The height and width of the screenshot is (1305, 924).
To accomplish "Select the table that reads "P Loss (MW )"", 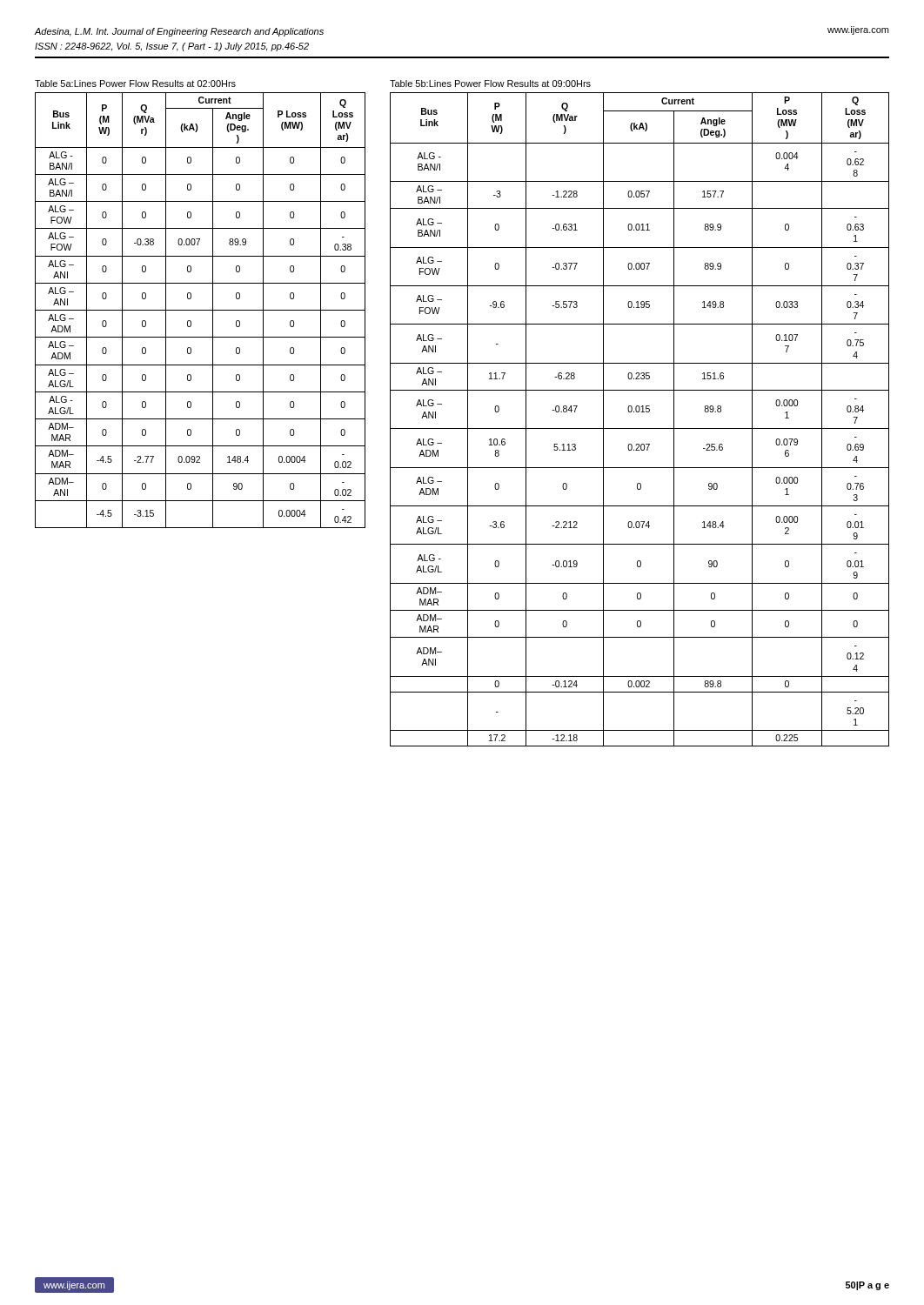I will coord(639,419).
